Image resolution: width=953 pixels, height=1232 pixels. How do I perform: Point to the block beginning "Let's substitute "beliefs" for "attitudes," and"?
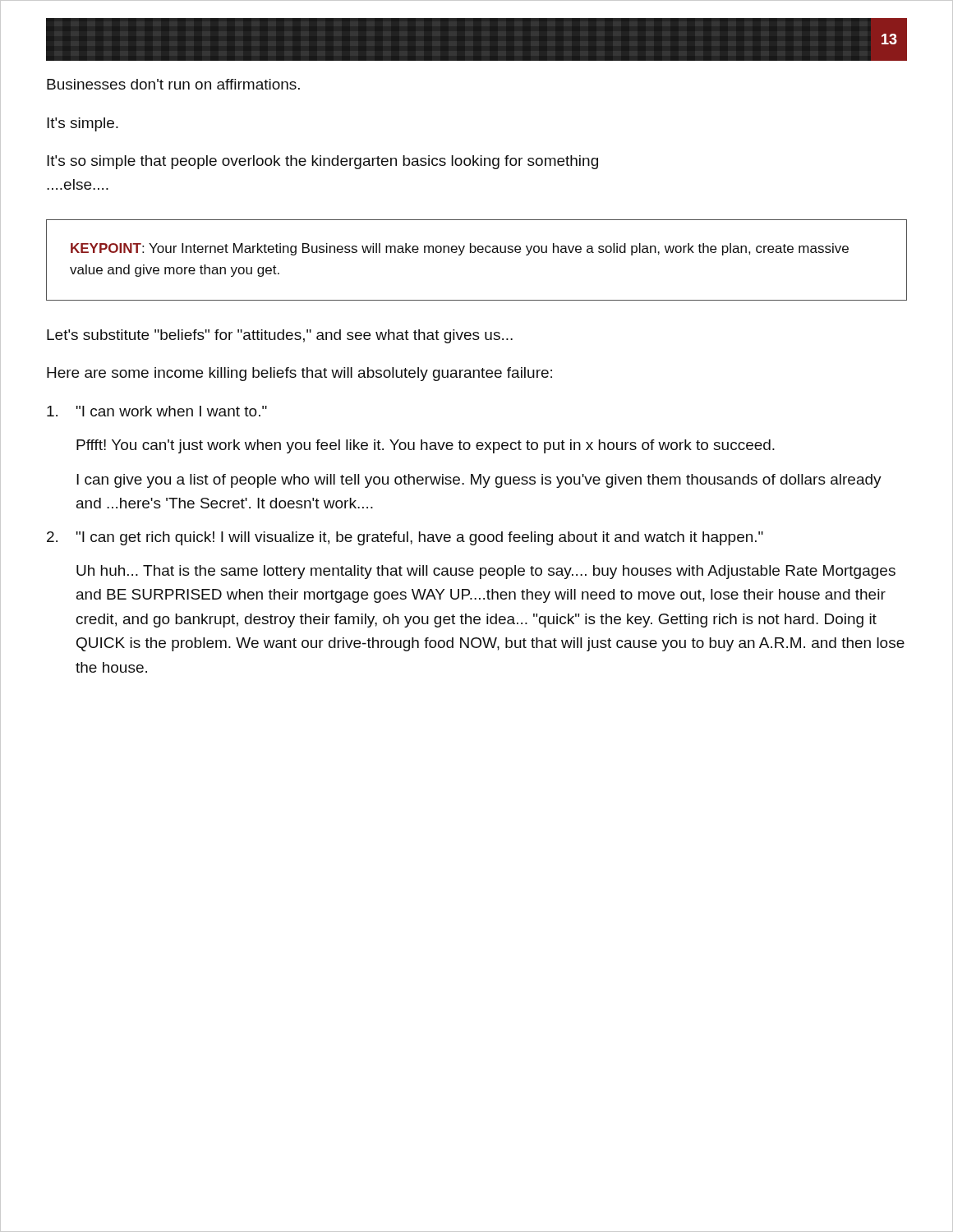pos(280,334)
